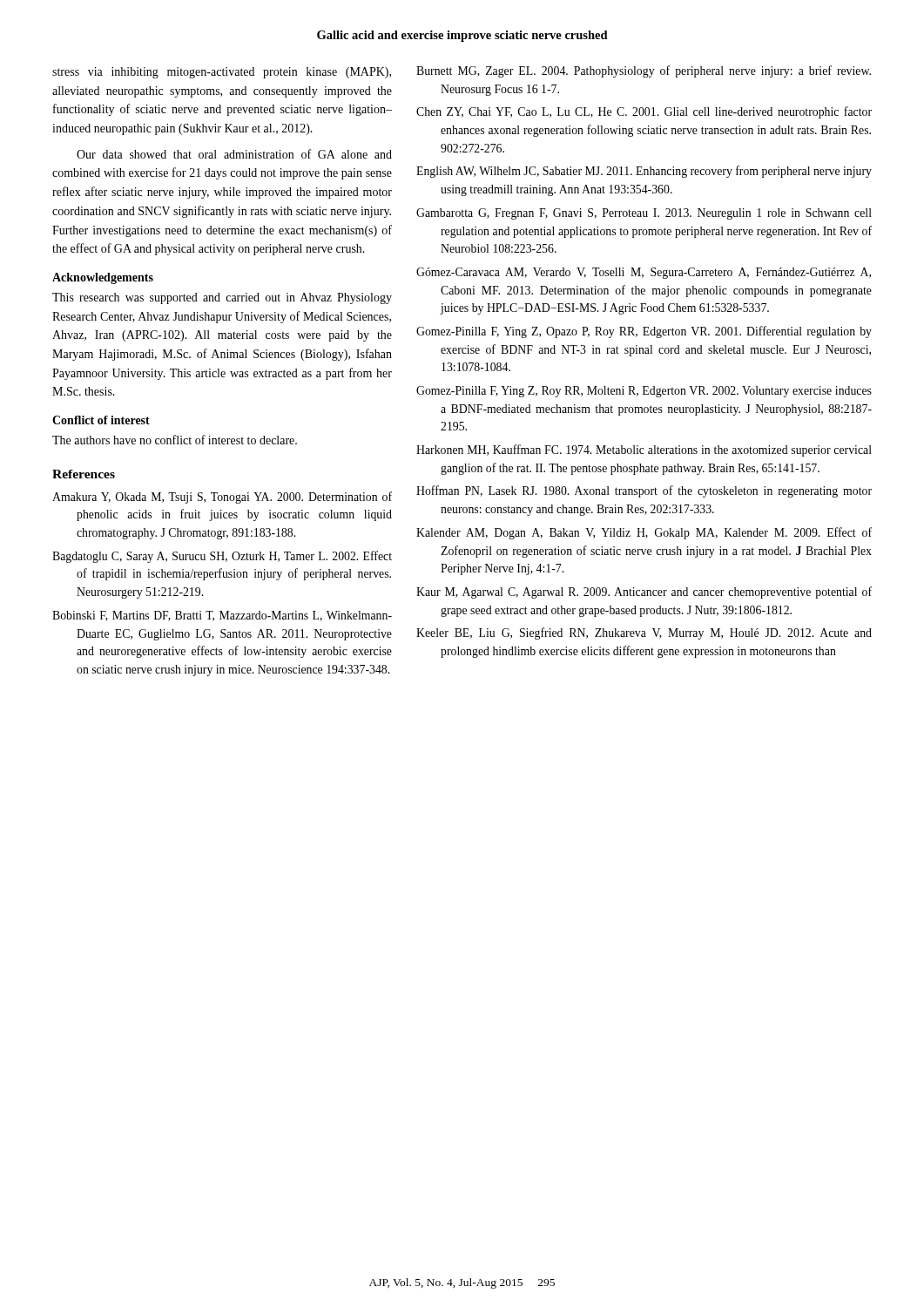The width and height of the screenshot is (924, 1307).
Task: Locate the list item containing "Gambarotta G, Fregnan F, Gnavi S, Perroteau"
Action: pyautogui.click(x=644, y=231)
